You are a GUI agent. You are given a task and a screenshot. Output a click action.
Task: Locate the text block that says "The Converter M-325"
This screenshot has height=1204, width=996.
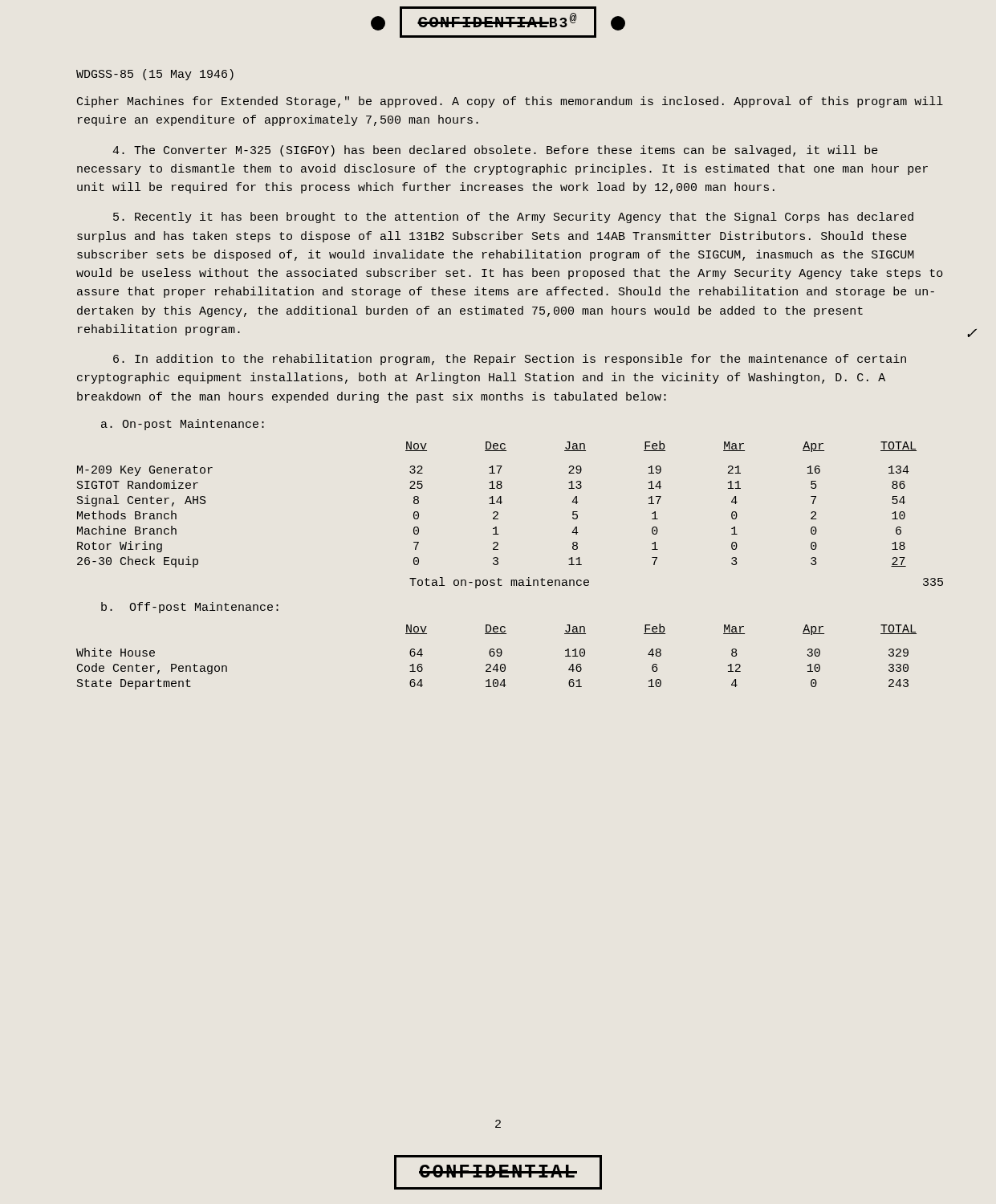pos(503,170)
